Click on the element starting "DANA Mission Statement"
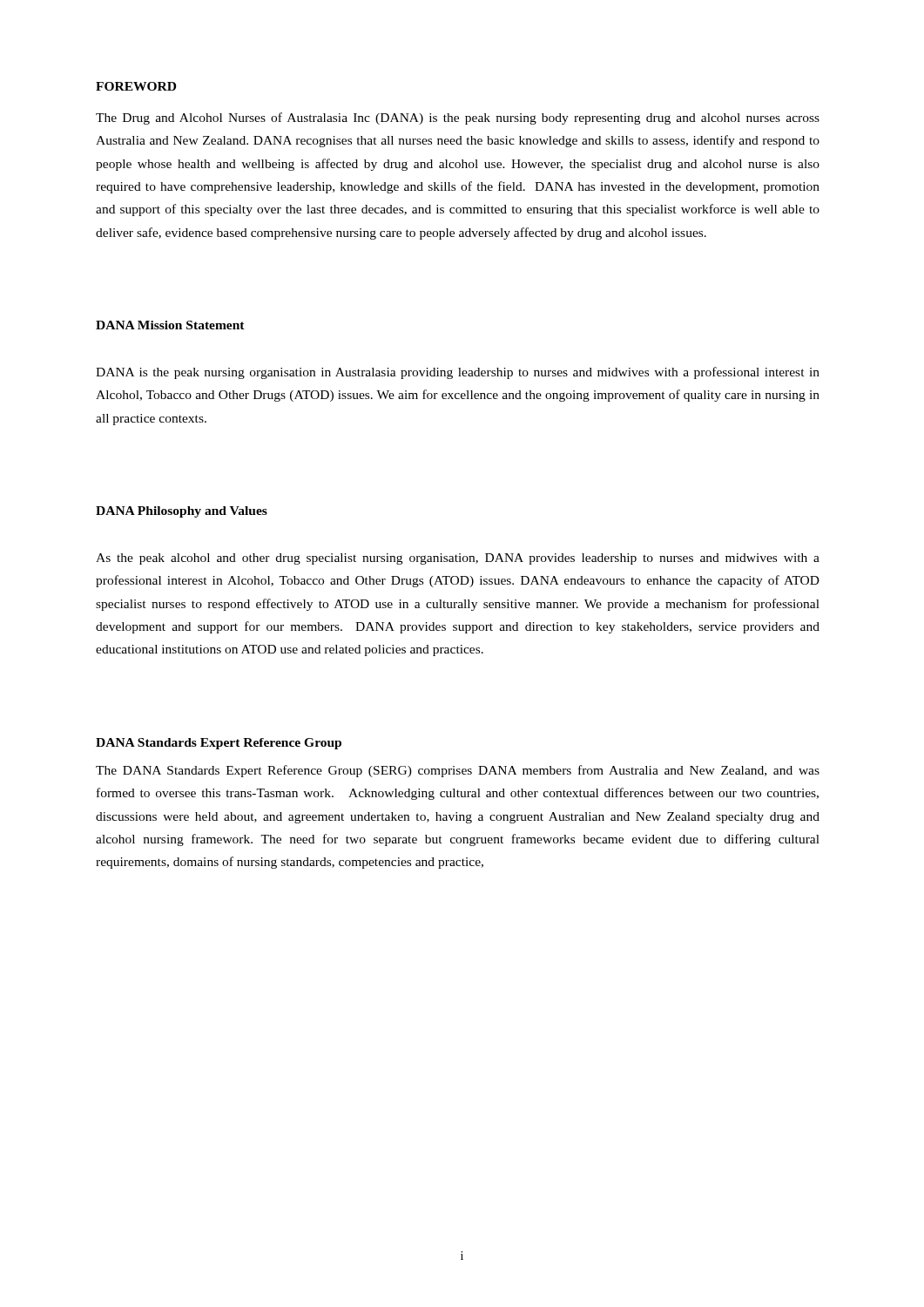This screenshot has width=924, height=1307. coord(170,325)
